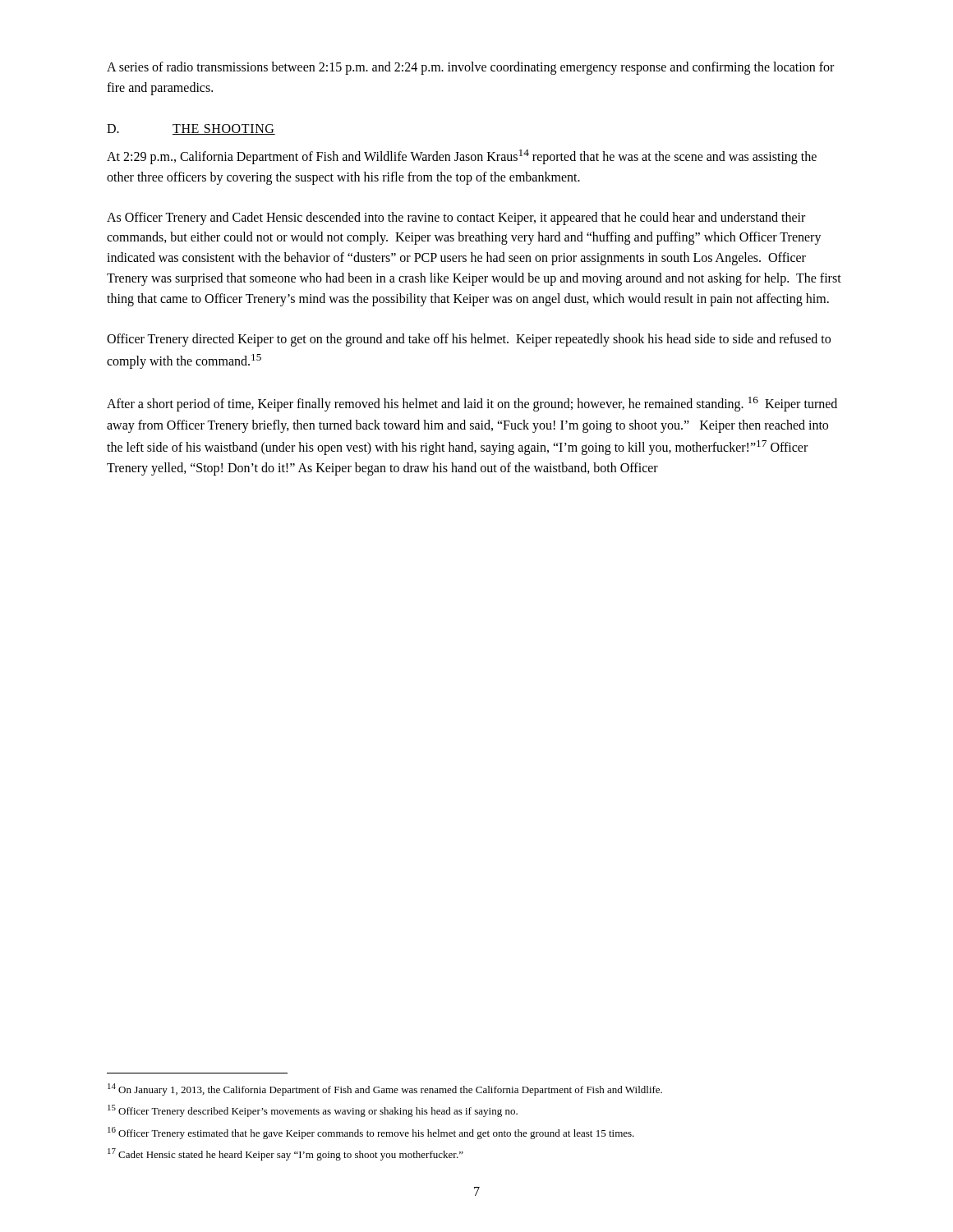This screenshot has width=953, height=1232.
Task: Select the block starting "Officer Trenery directed Keiper to"
Action: [469, 350]
